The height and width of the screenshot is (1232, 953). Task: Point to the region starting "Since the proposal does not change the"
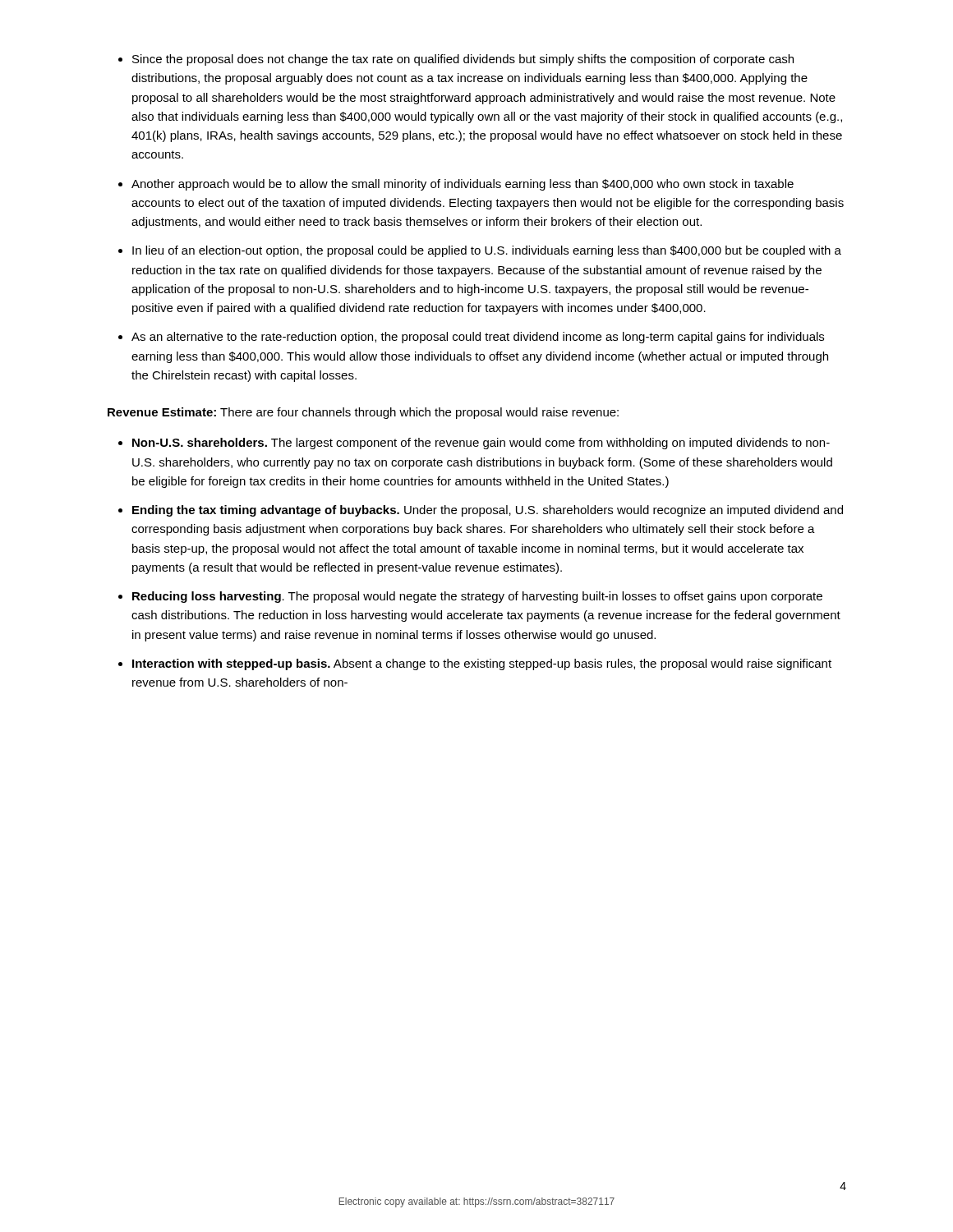pos(489,107)
